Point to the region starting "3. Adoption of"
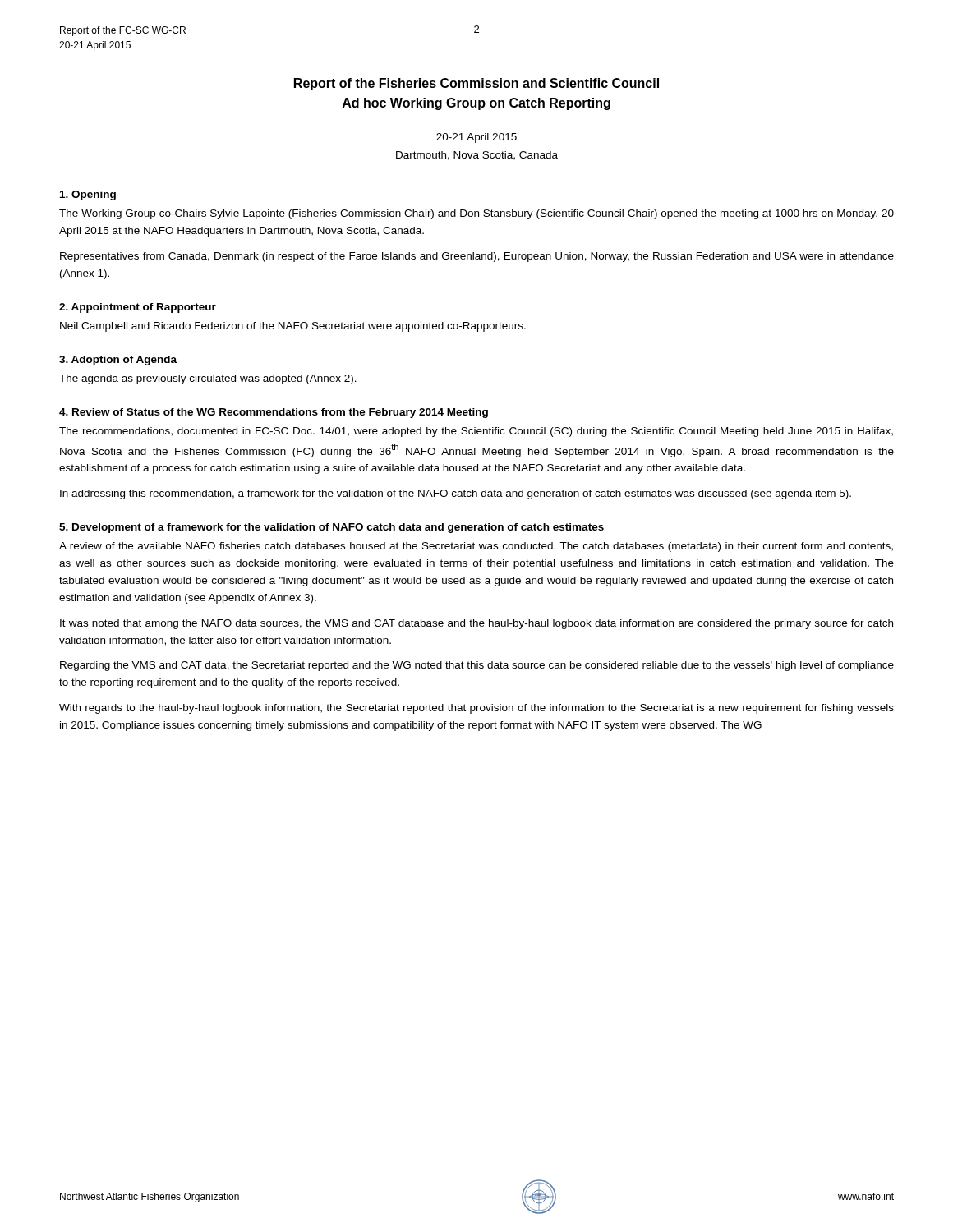The height and width of the screenshot is (1232, 953). coord(118,359)
